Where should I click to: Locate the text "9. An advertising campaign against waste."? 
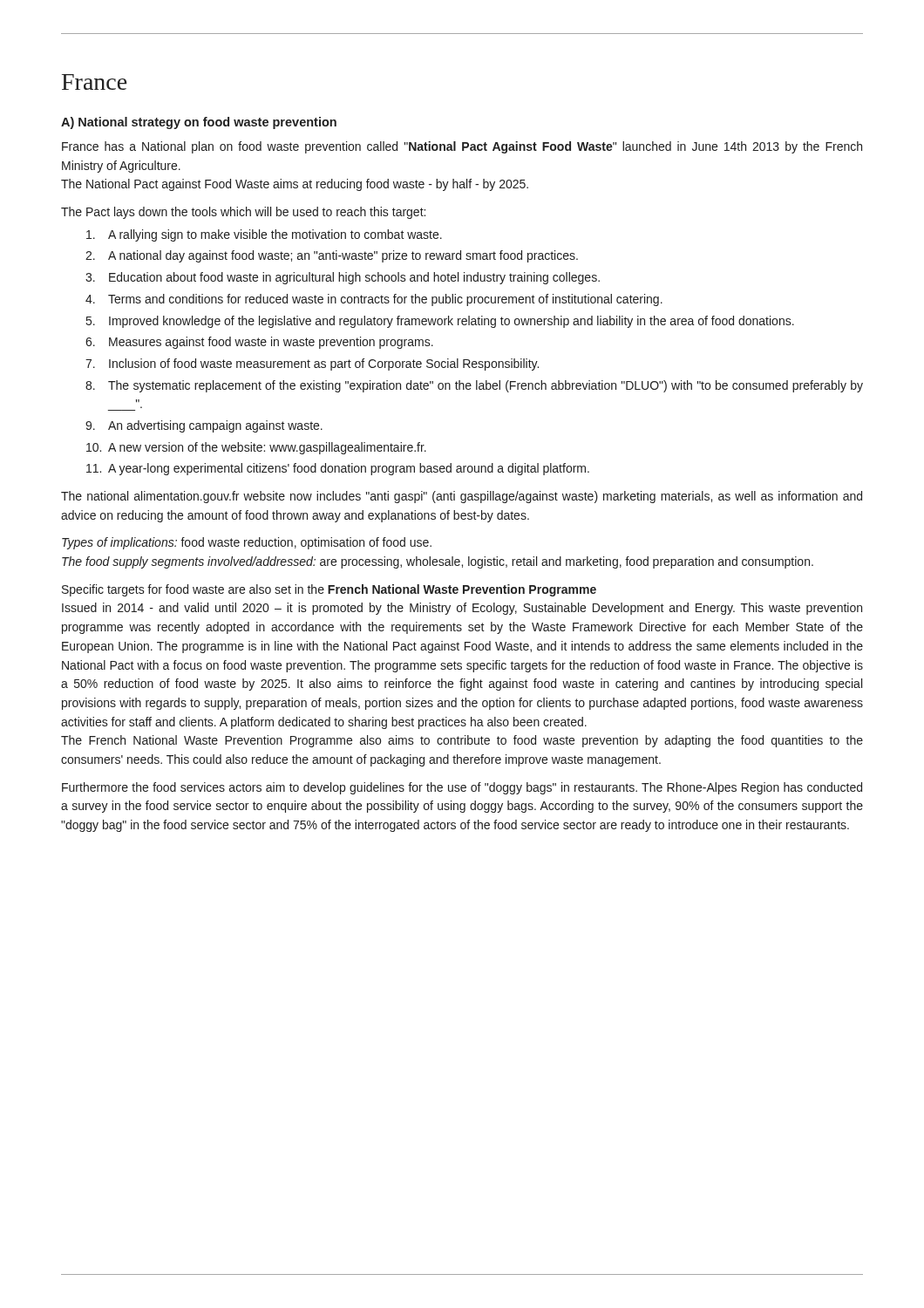pos(204,426)
